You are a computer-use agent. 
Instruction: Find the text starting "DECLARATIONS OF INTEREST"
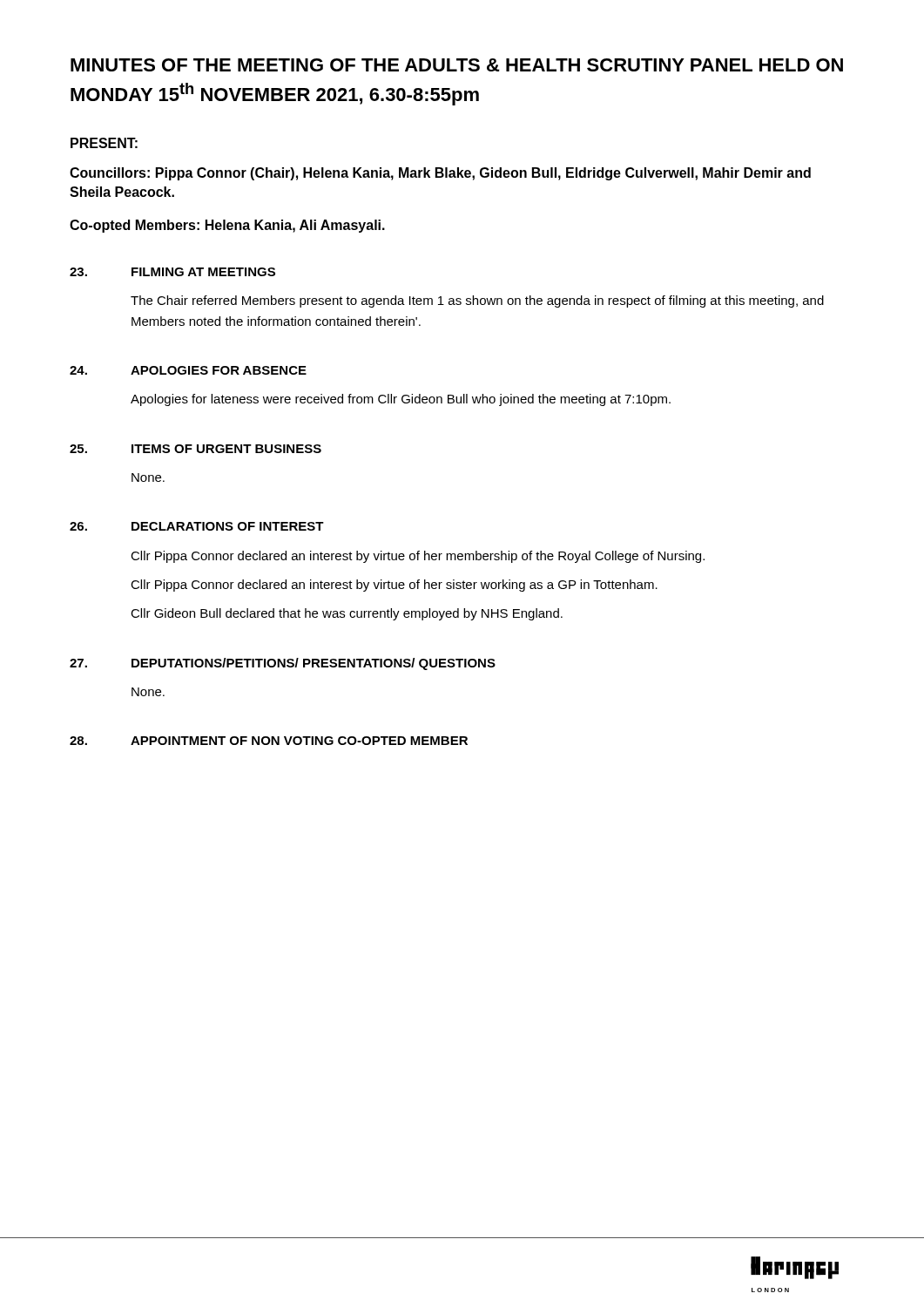[x=227, y=526]
